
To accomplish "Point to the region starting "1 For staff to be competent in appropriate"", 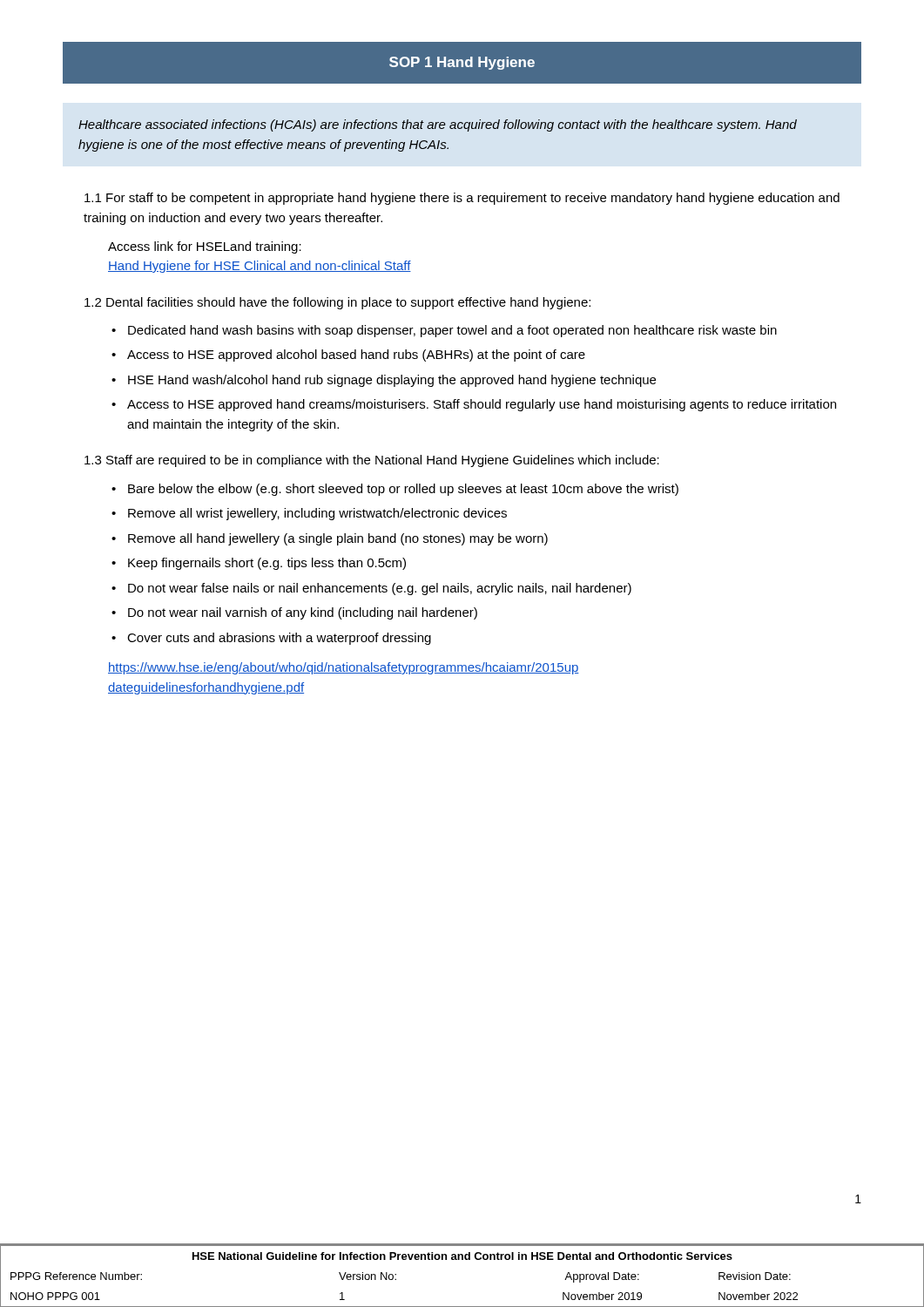I will [462, 207].
